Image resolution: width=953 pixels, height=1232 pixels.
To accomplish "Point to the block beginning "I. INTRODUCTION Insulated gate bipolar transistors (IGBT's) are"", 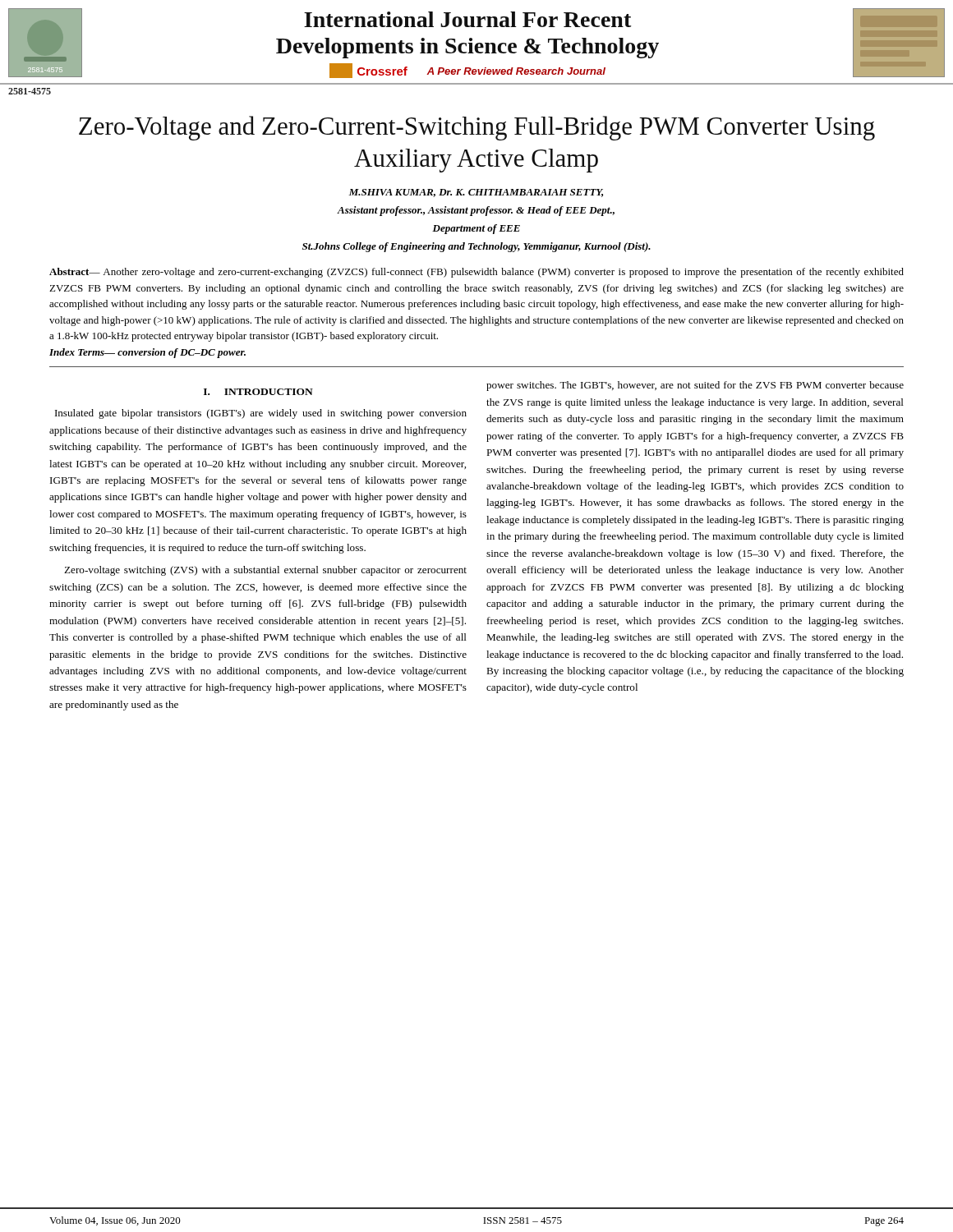I will pos(258,548).
